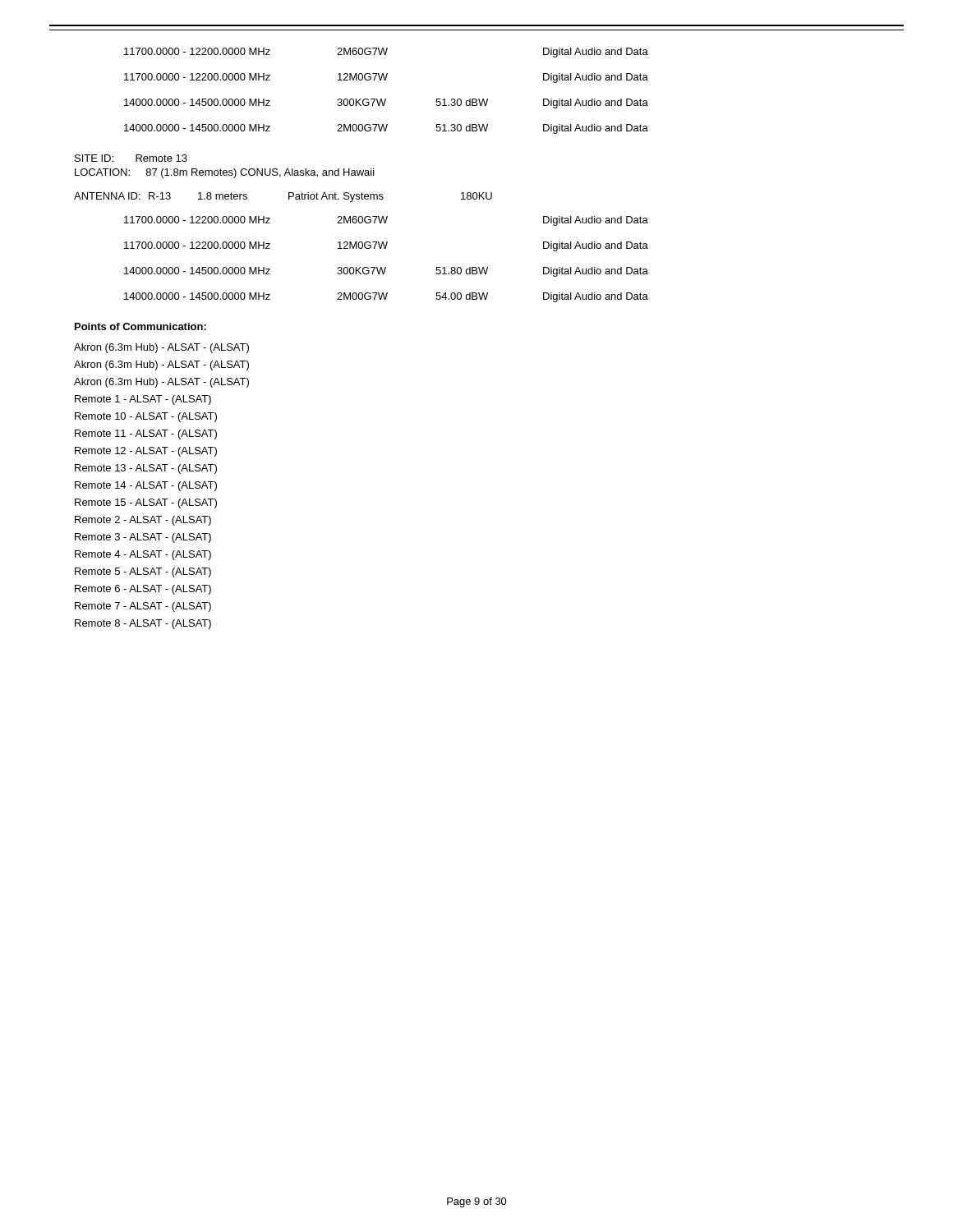This screenshot has height=1232, width=953.
Task: Click the passage that begins "Remote 5 - ALSAT -"
Action: [x=143, y=571]
